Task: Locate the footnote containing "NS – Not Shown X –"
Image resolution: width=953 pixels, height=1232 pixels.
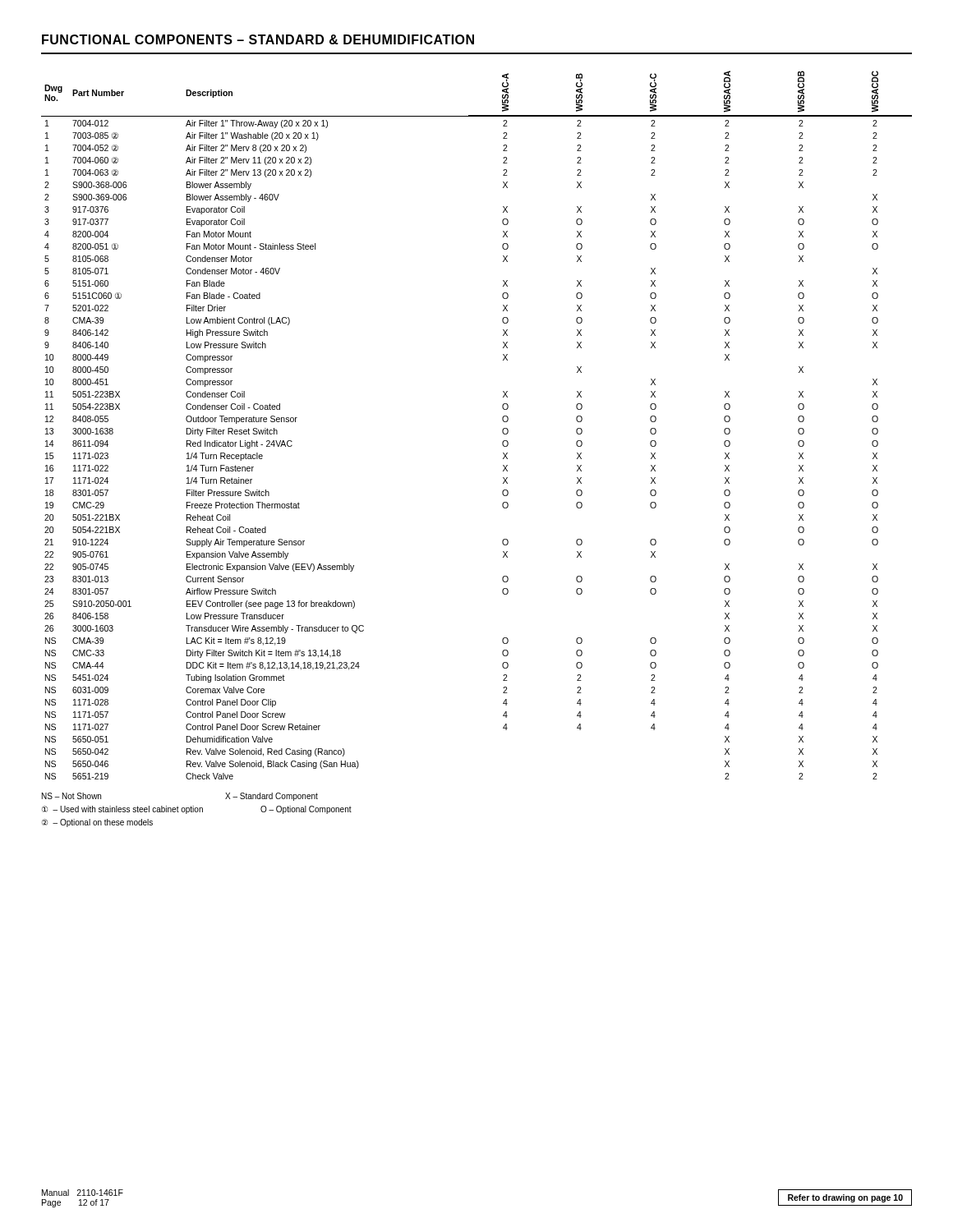Action: pyautogui.click(x=196, y=809)
